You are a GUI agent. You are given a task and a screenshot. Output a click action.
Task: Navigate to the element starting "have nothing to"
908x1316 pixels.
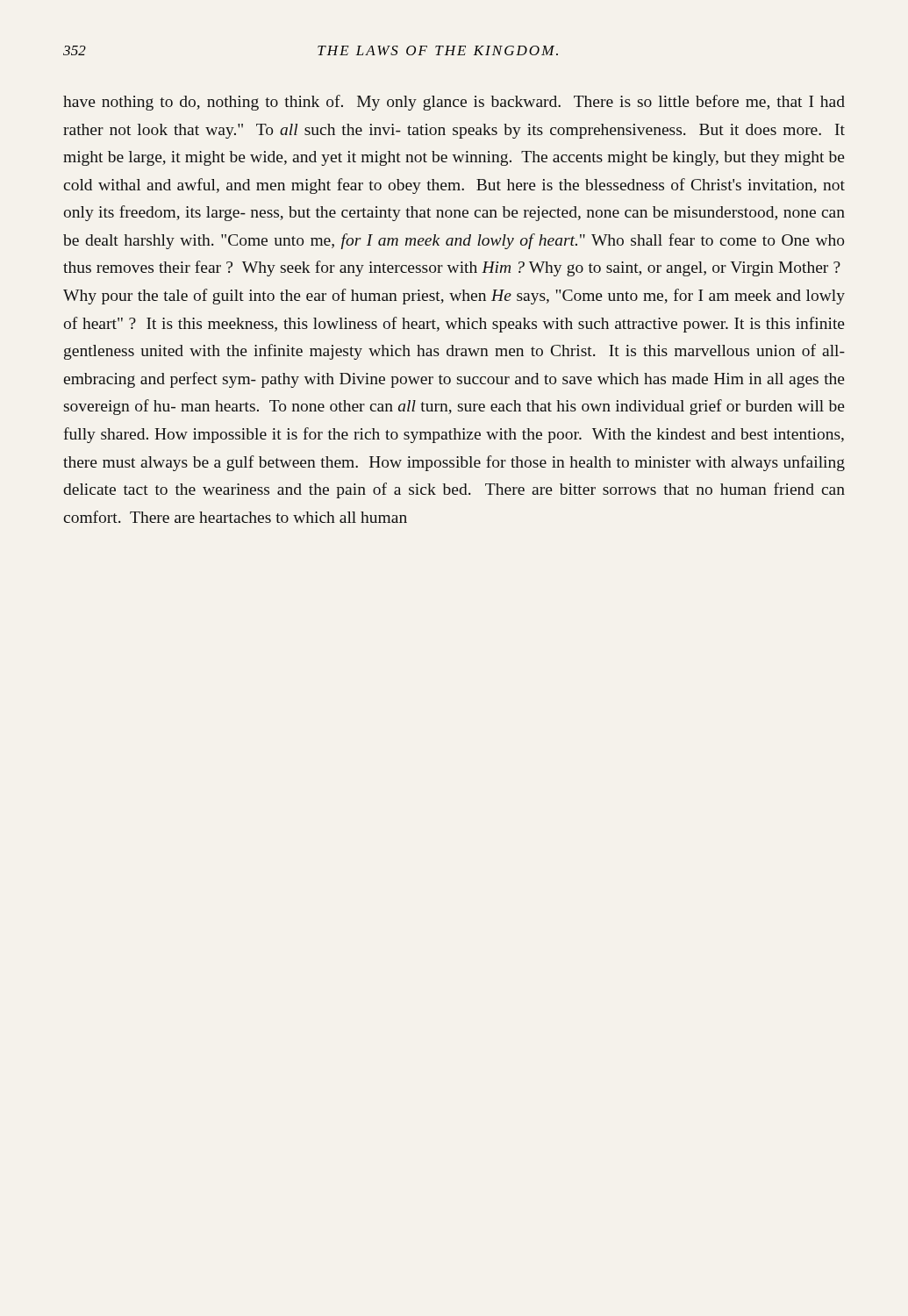454,309
